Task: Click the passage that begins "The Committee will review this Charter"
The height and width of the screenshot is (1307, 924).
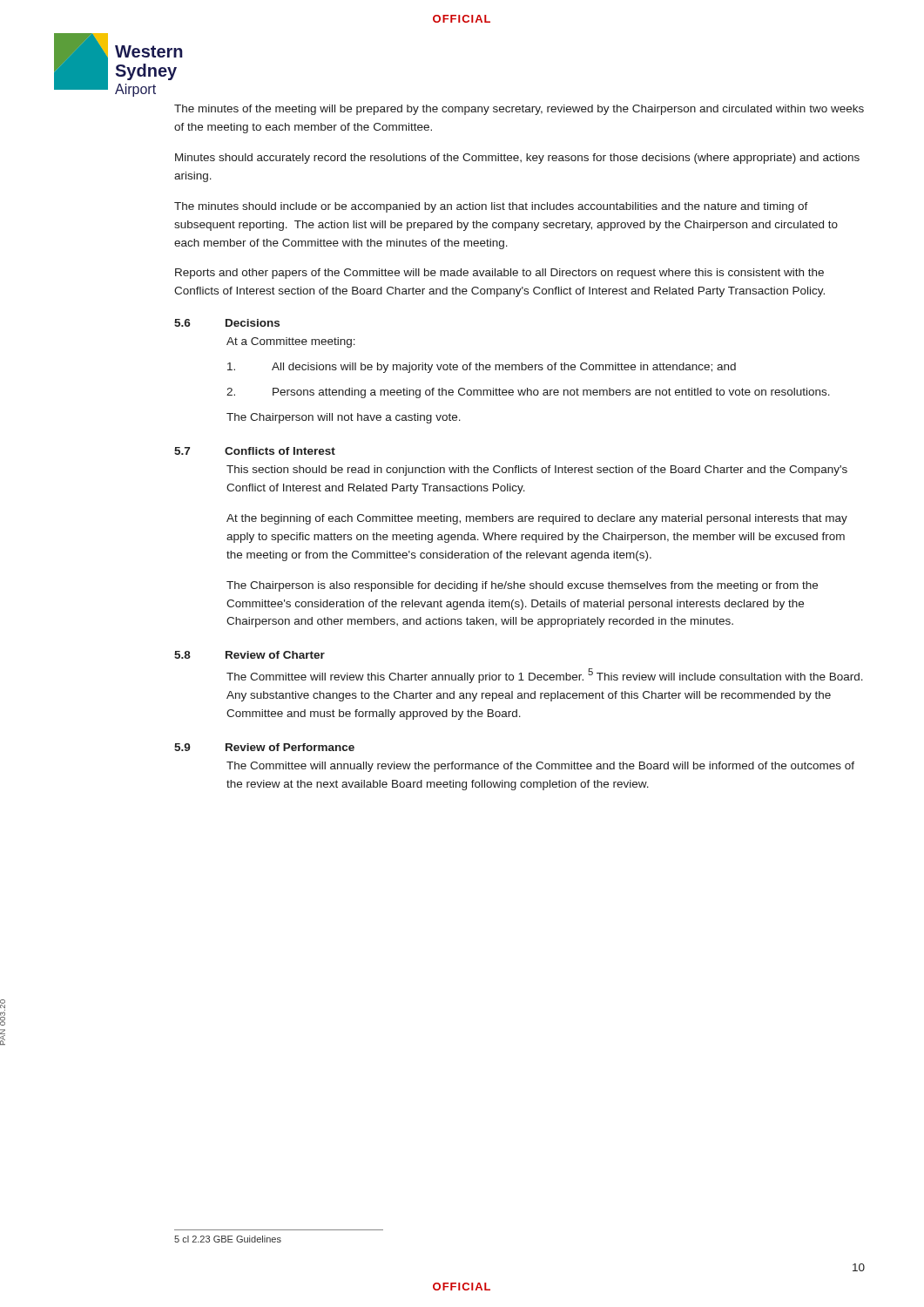Action: point(545,693)
